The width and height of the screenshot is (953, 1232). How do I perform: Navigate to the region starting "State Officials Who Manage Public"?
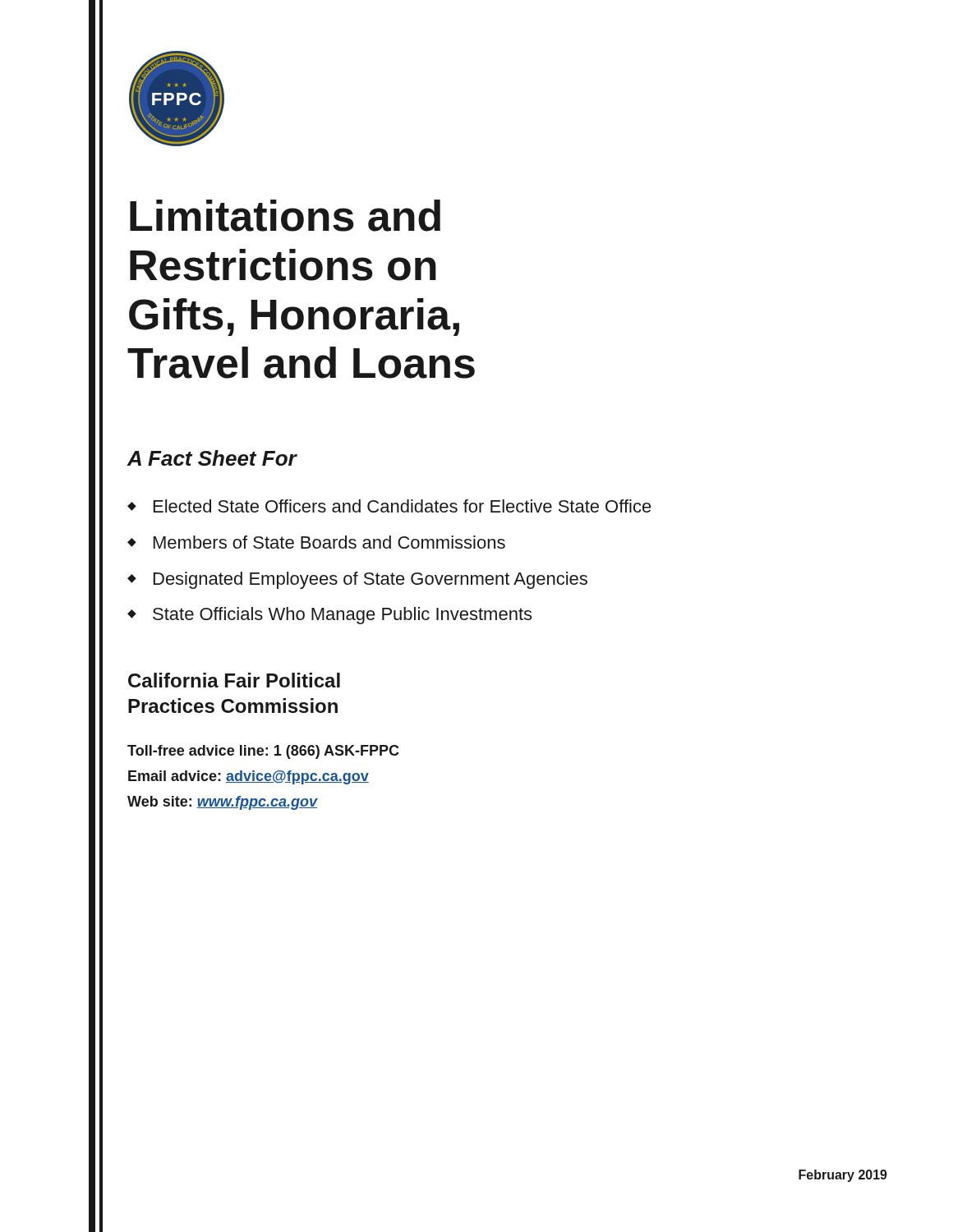[x=342, y=614]
